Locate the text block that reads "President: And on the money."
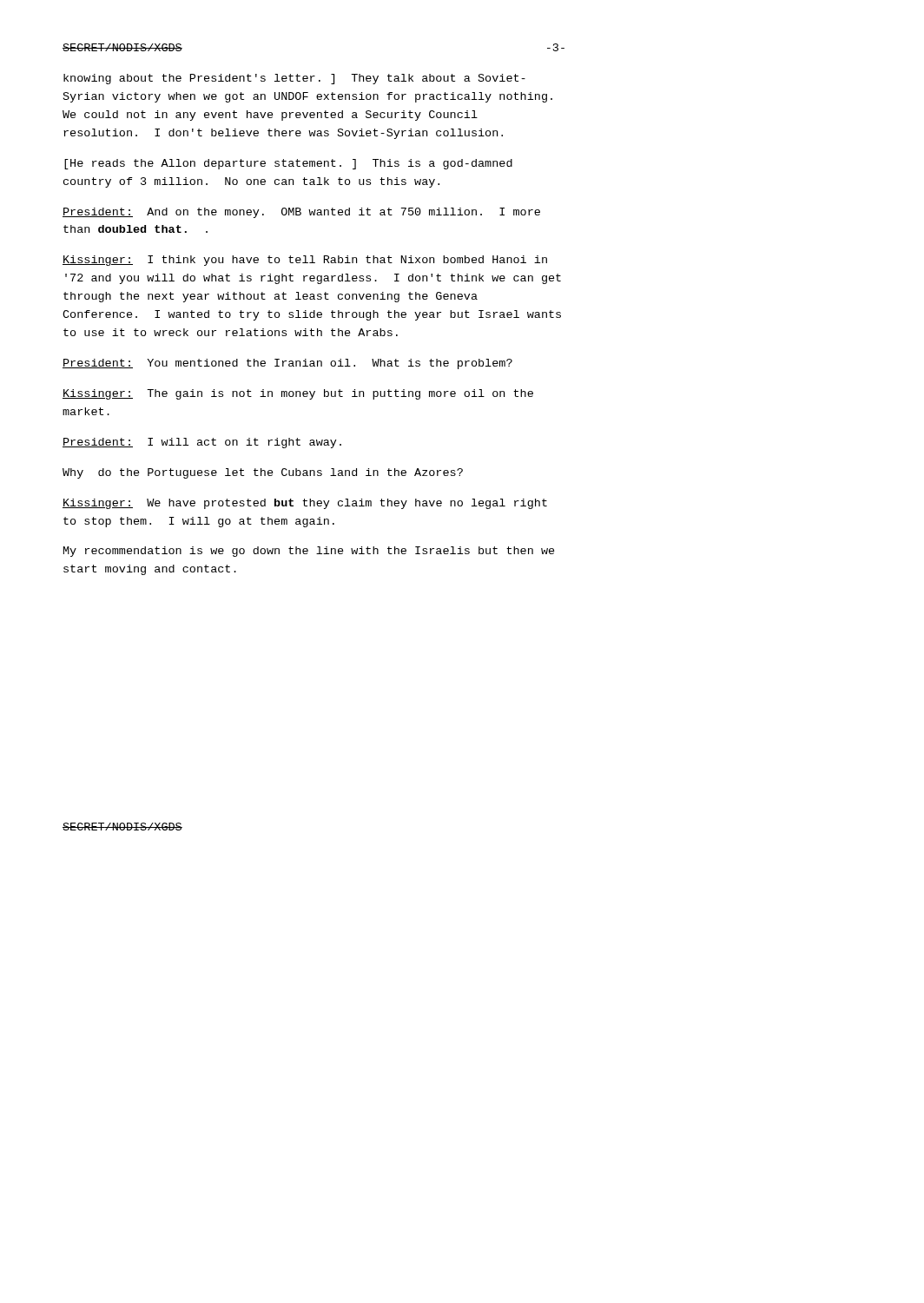Image resolution: width=924 pixels, height=1303 pixels. point(302,221)
